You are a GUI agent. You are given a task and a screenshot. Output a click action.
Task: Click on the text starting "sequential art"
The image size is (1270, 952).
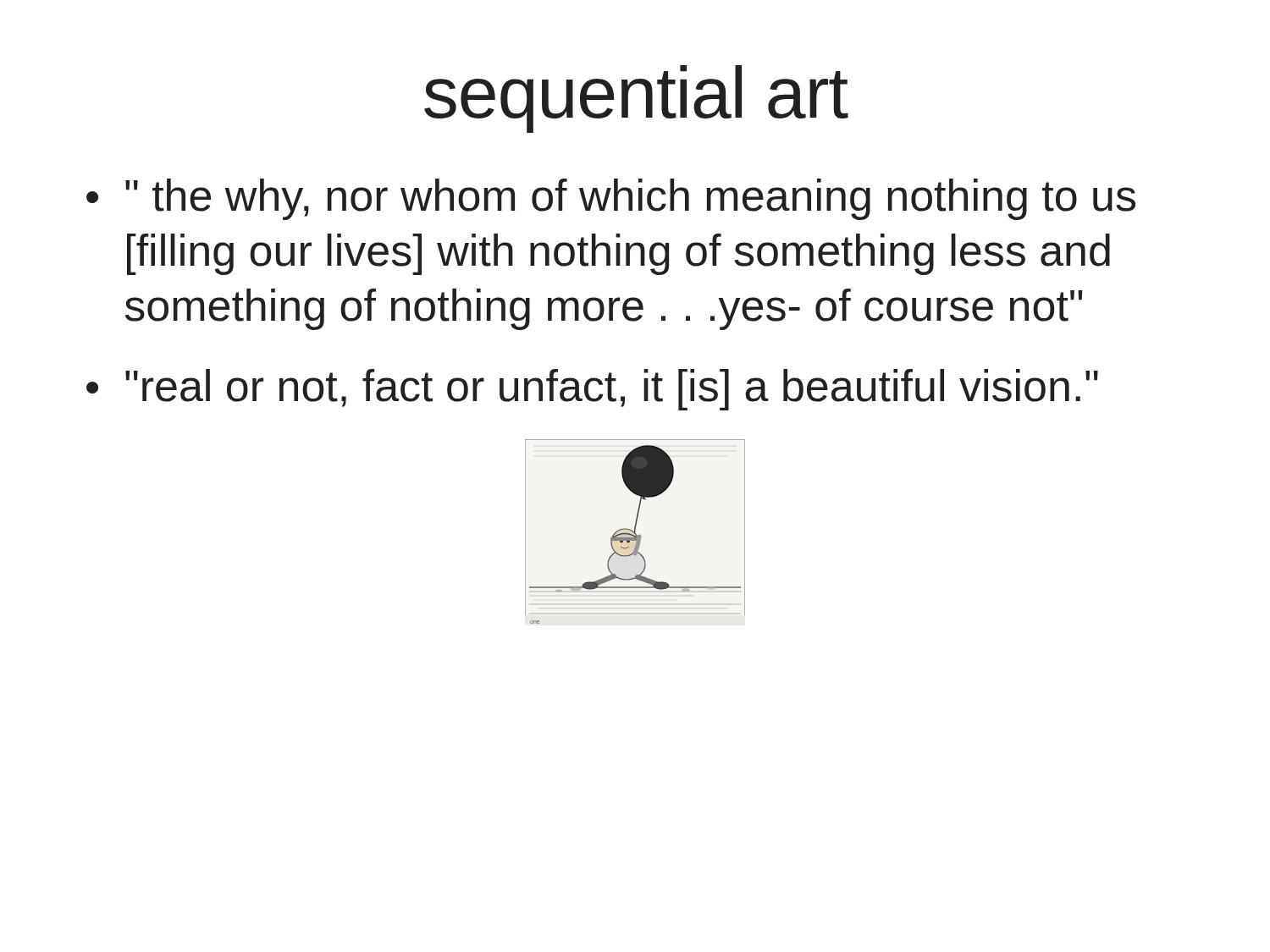coord(635,92)
